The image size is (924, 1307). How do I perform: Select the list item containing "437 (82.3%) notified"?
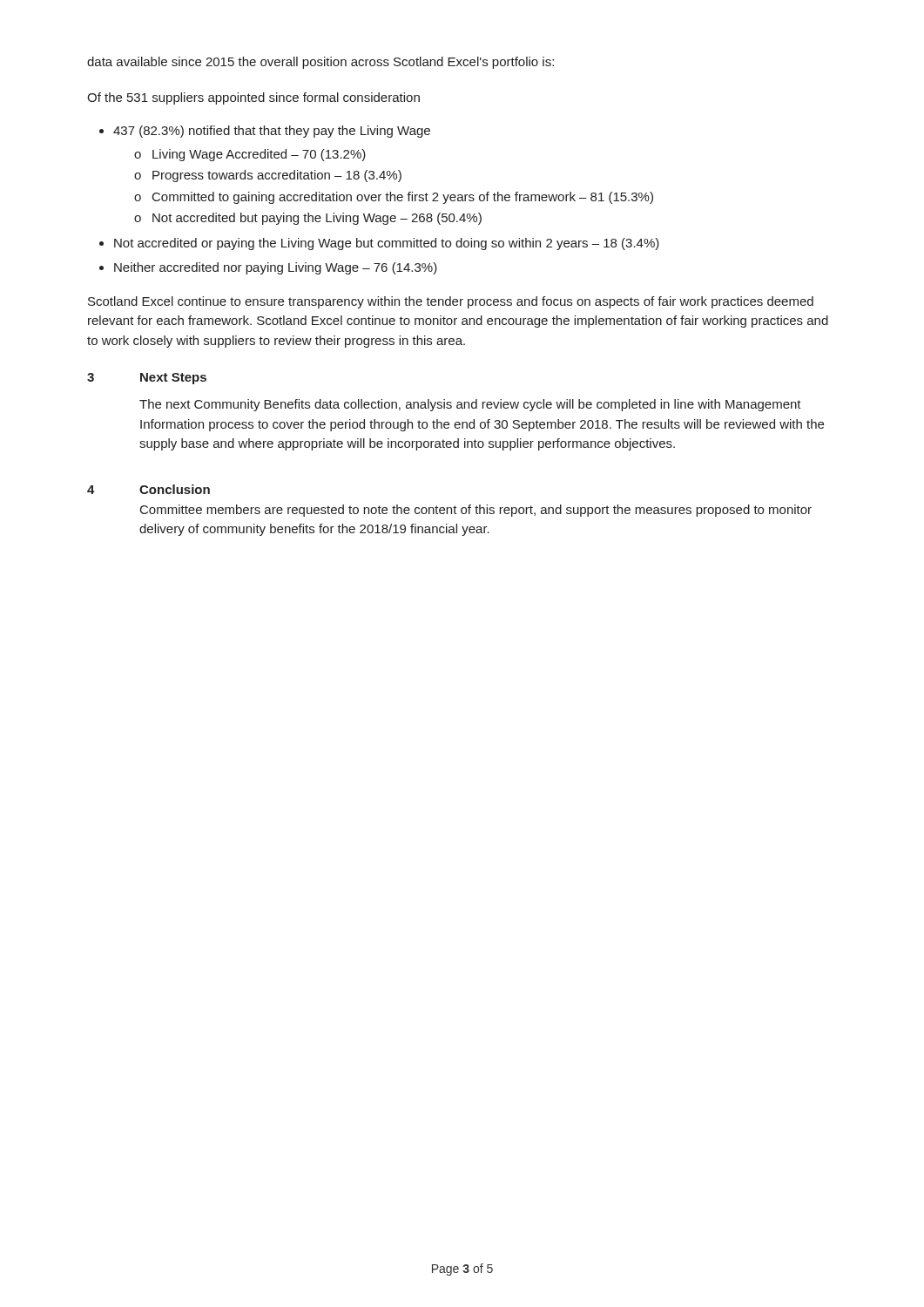pyautogui.click(x=272, y=132)
